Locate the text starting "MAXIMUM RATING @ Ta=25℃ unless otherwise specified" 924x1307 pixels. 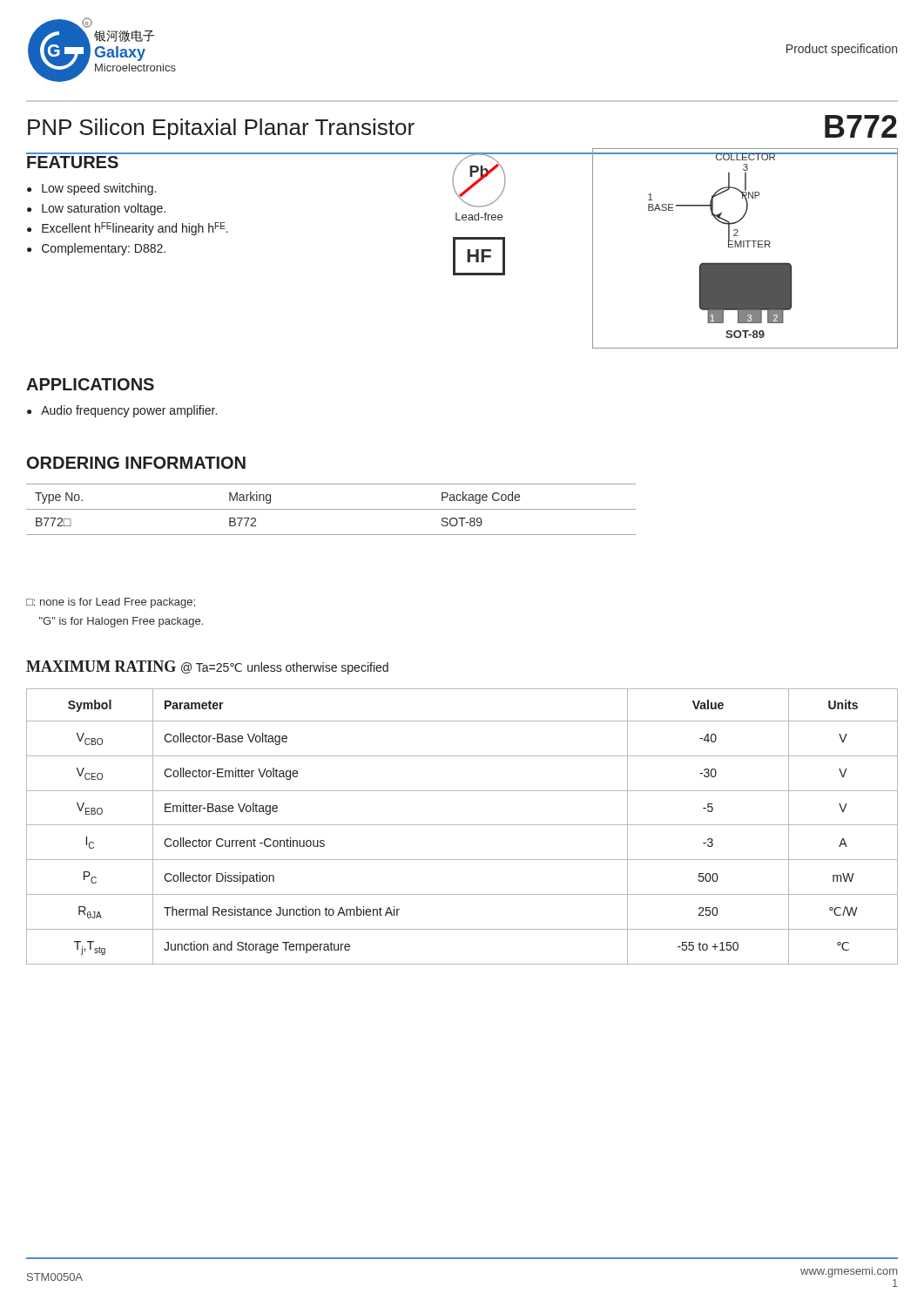[208, 667]
